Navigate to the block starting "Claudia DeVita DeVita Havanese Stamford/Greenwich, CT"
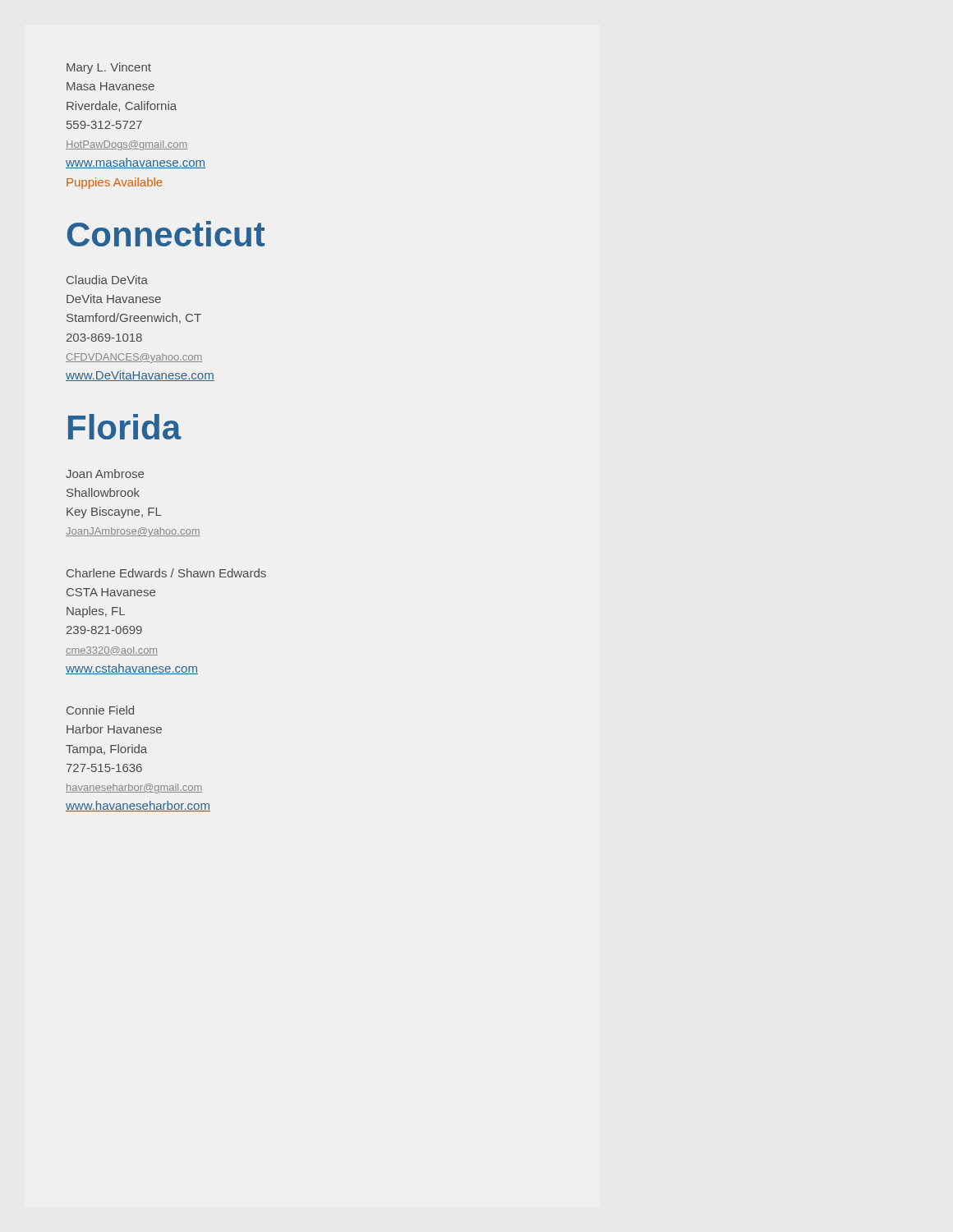The width and height of the screenshot is (953, 1232). (x=140, y=327)
